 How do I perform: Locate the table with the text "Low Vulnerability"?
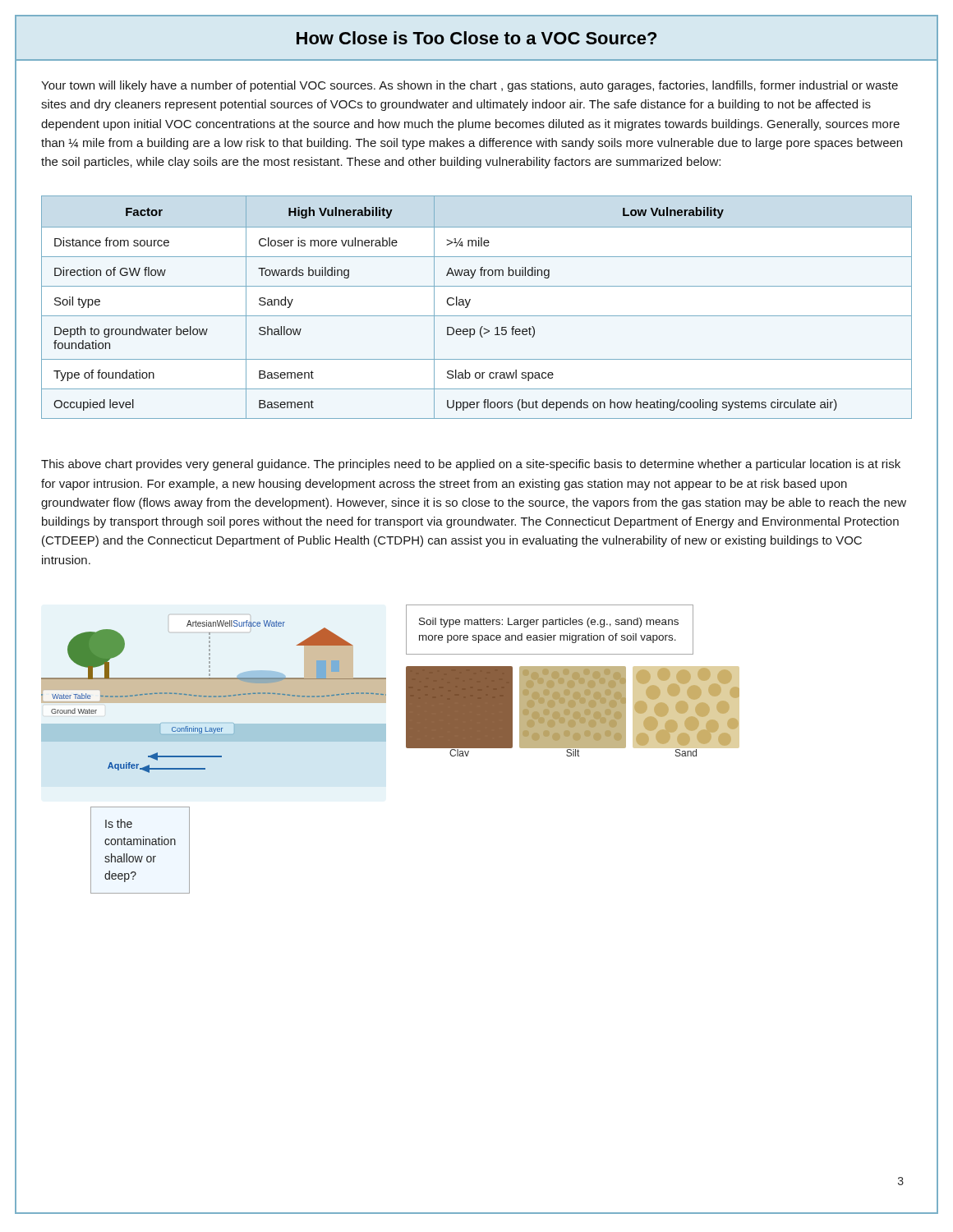point(476,307)
